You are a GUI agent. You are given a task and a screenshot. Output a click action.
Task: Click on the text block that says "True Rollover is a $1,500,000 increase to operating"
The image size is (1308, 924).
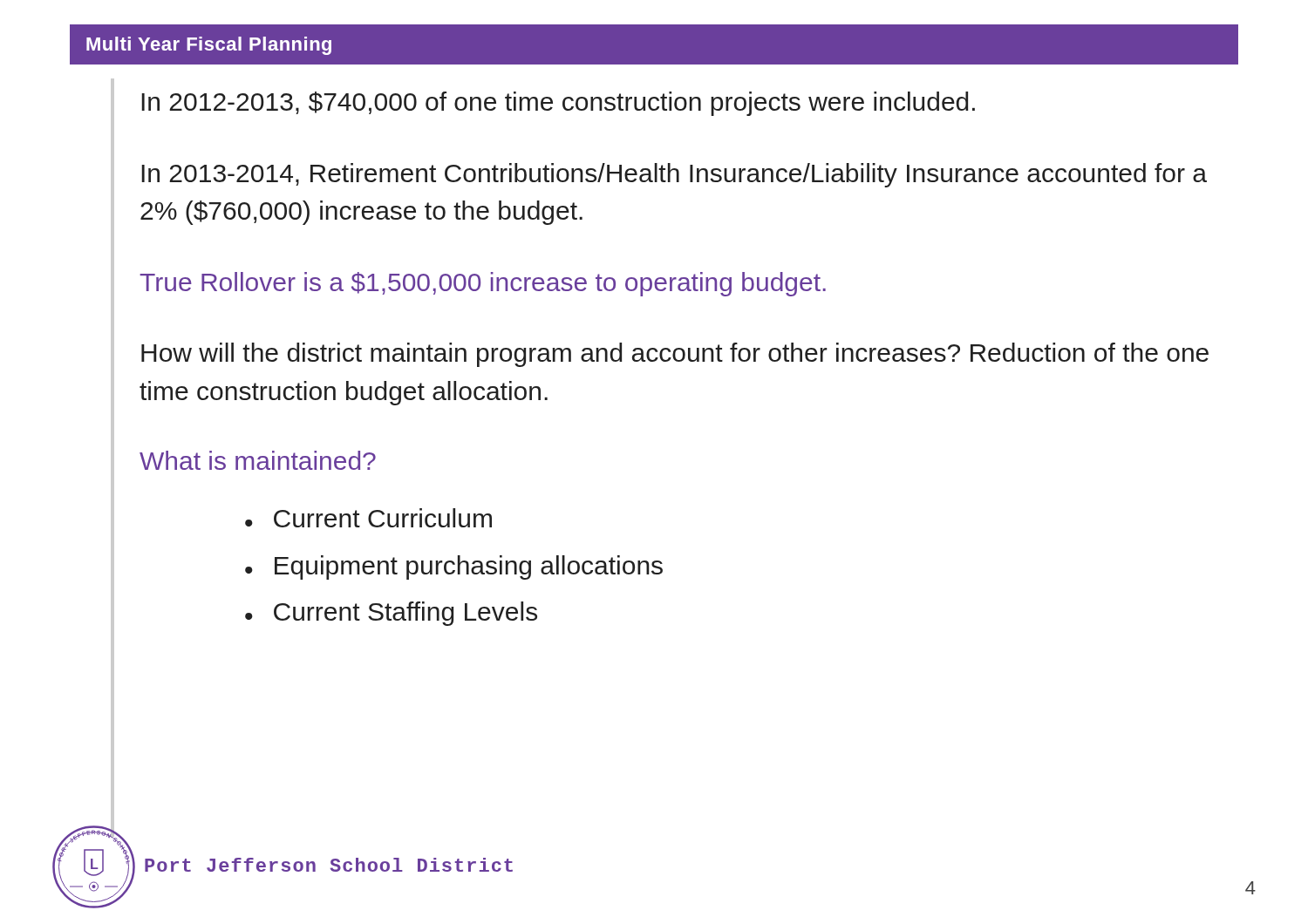484,282
